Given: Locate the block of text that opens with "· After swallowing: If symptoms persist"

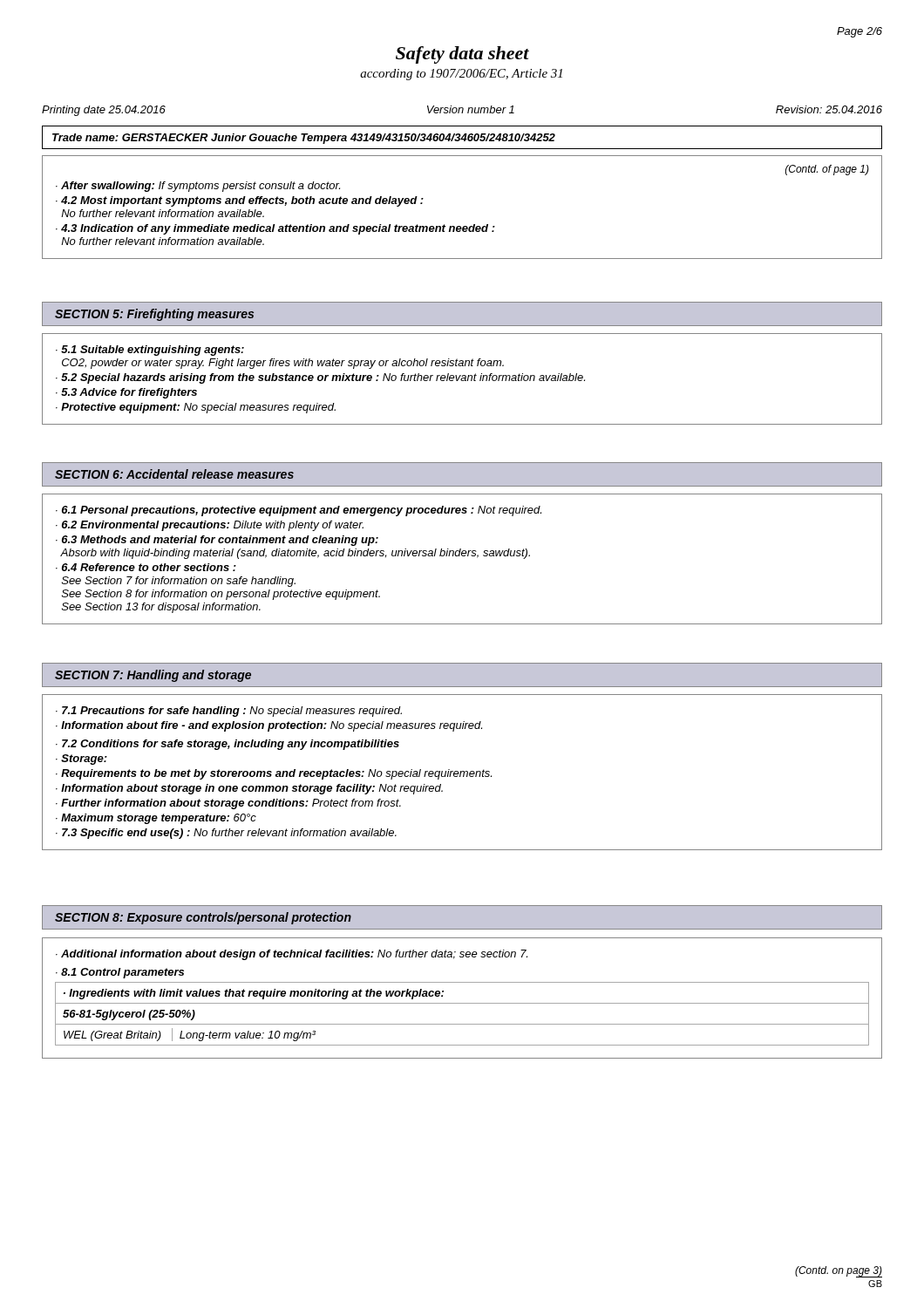Looking at the screenshot, I should tap(198, 185).
